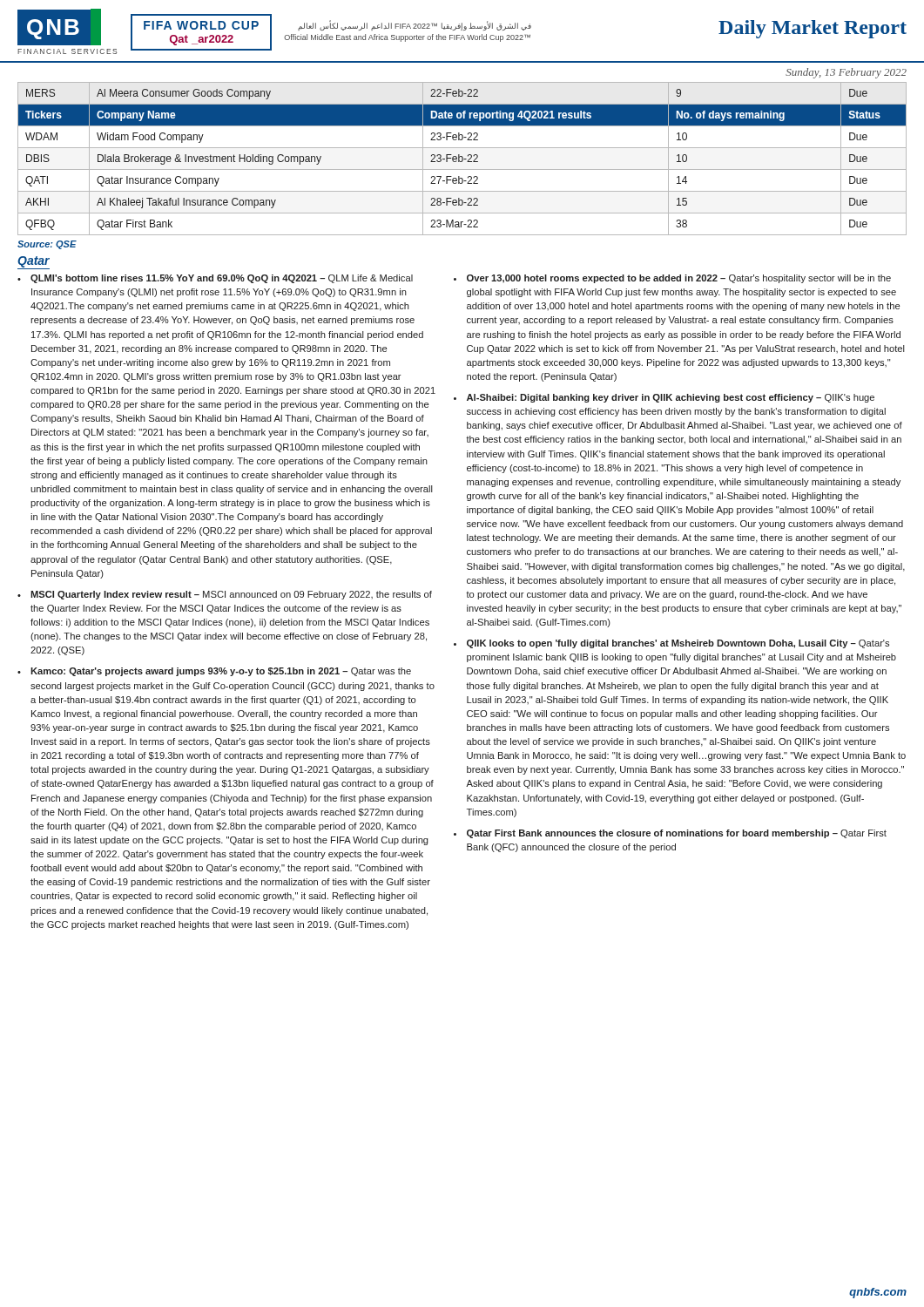924x1307 pixels.
Task: Click the section header
Action: point(33,261)
